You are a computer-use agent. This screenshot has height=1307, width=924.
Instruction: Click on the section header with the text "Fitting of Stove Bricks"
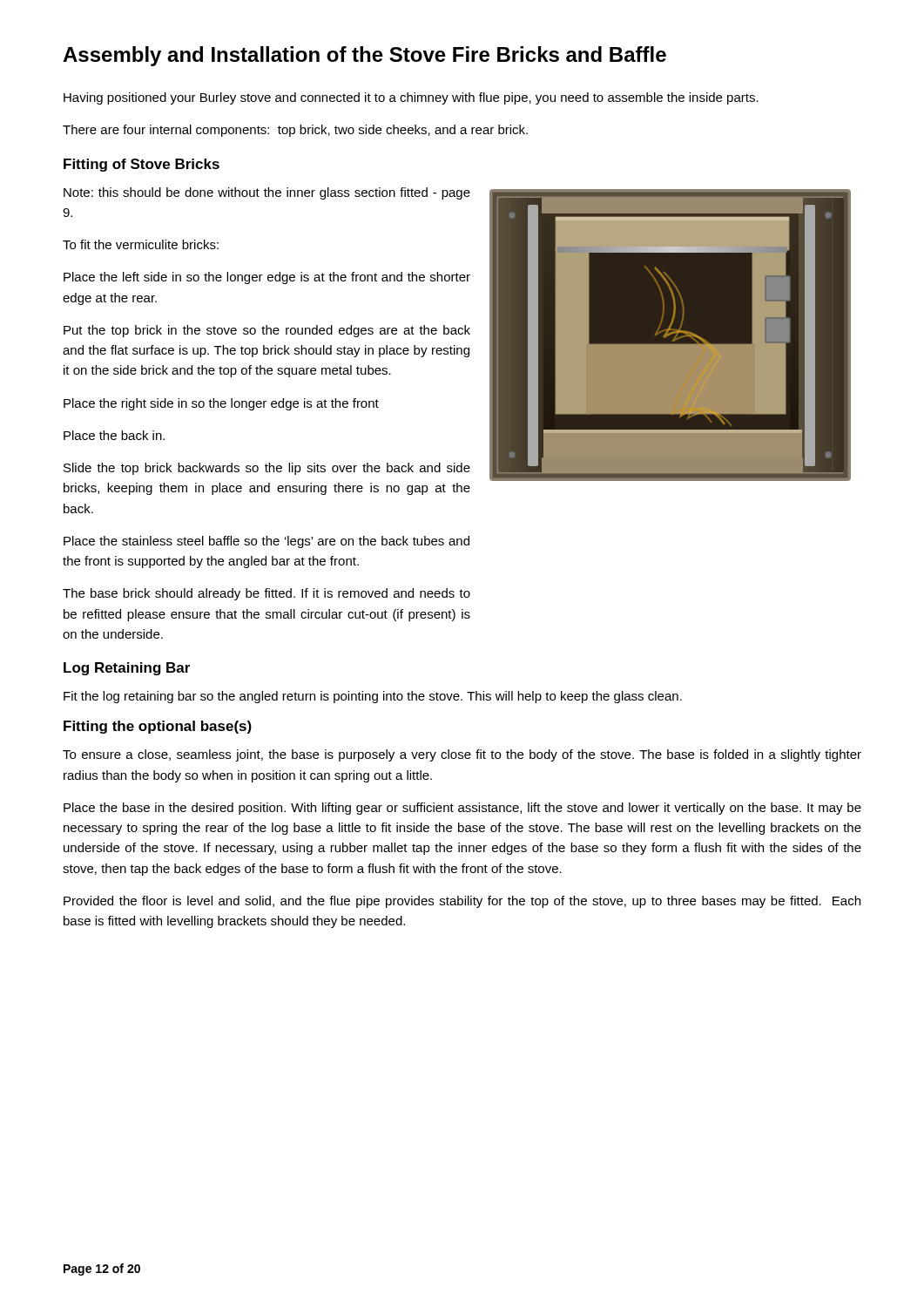click(x=141, y=164)
